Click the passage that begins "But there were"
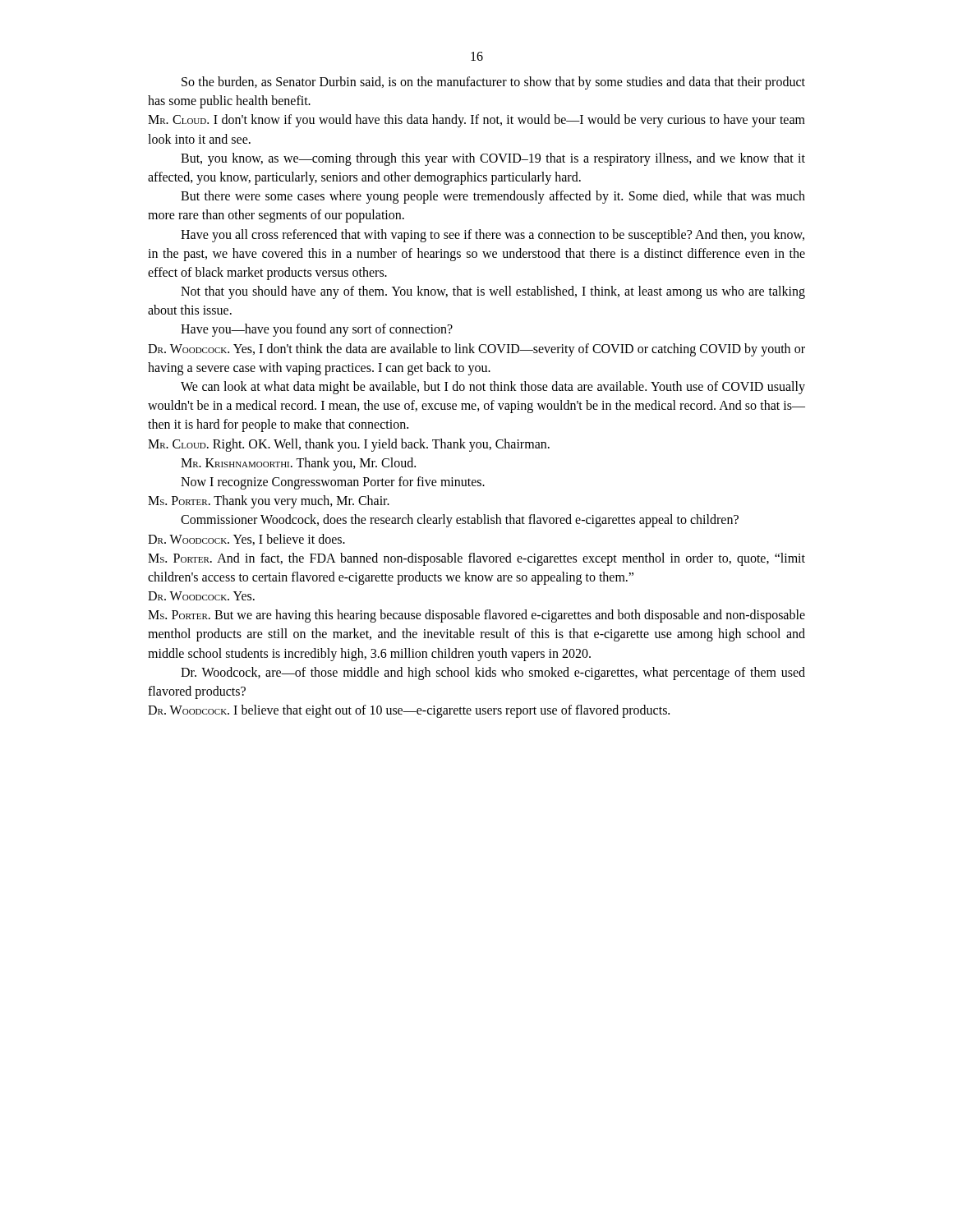 pos(476,205)
